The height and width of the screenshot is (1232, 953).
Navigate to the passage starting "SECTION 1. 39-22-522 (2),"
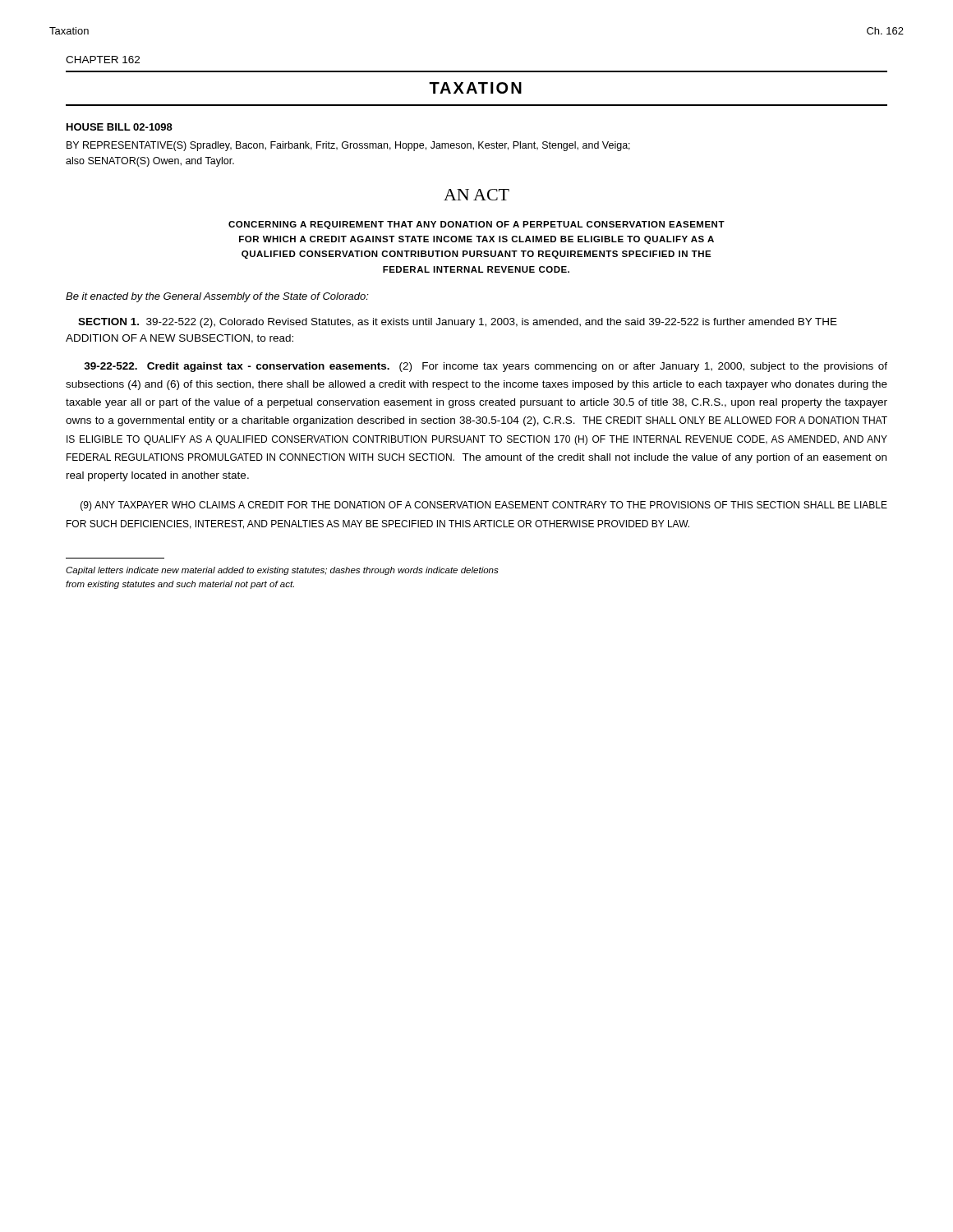451,330
